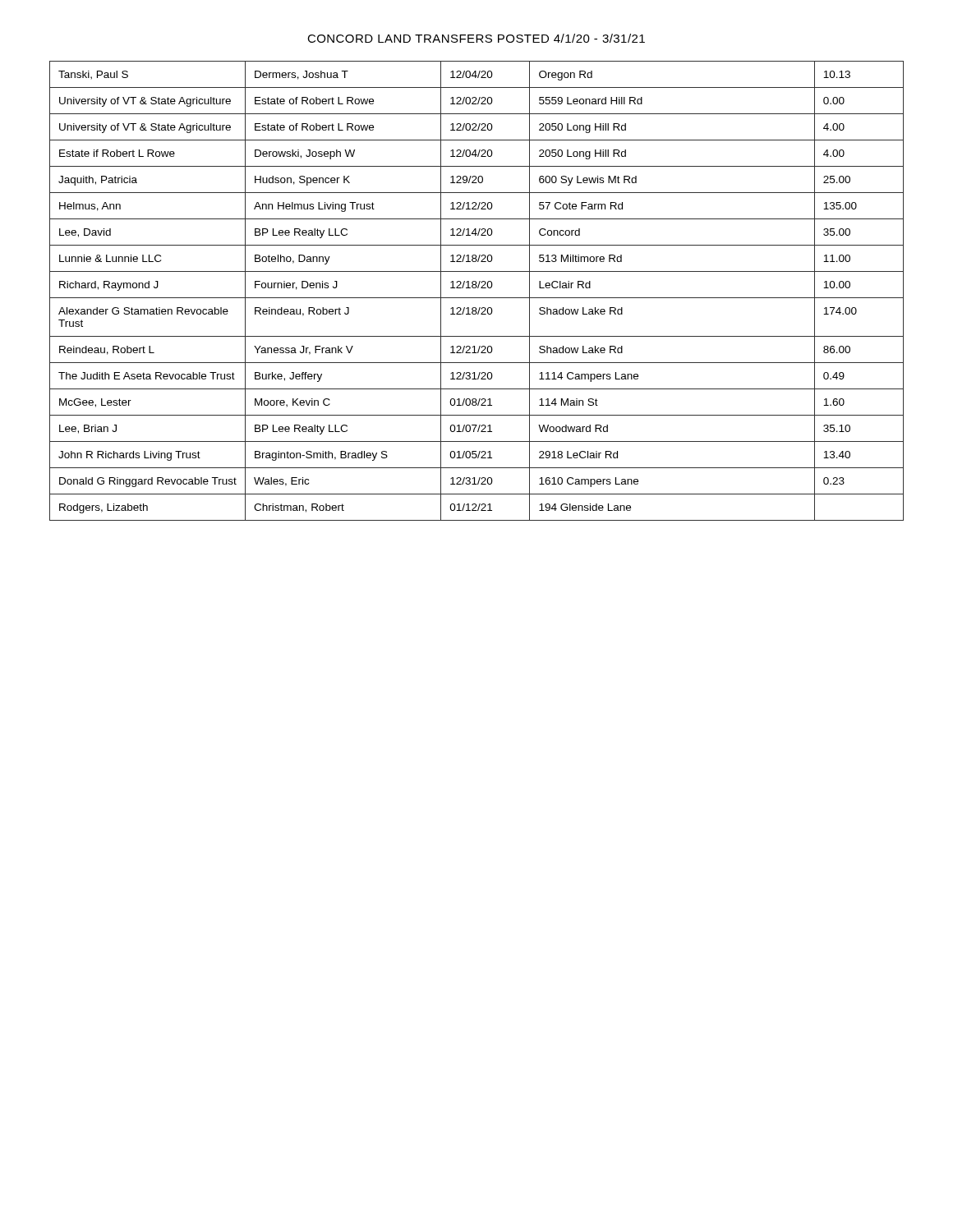Locate the table with the text "Woodward Rd"
953x1232 pixels.
476,291
